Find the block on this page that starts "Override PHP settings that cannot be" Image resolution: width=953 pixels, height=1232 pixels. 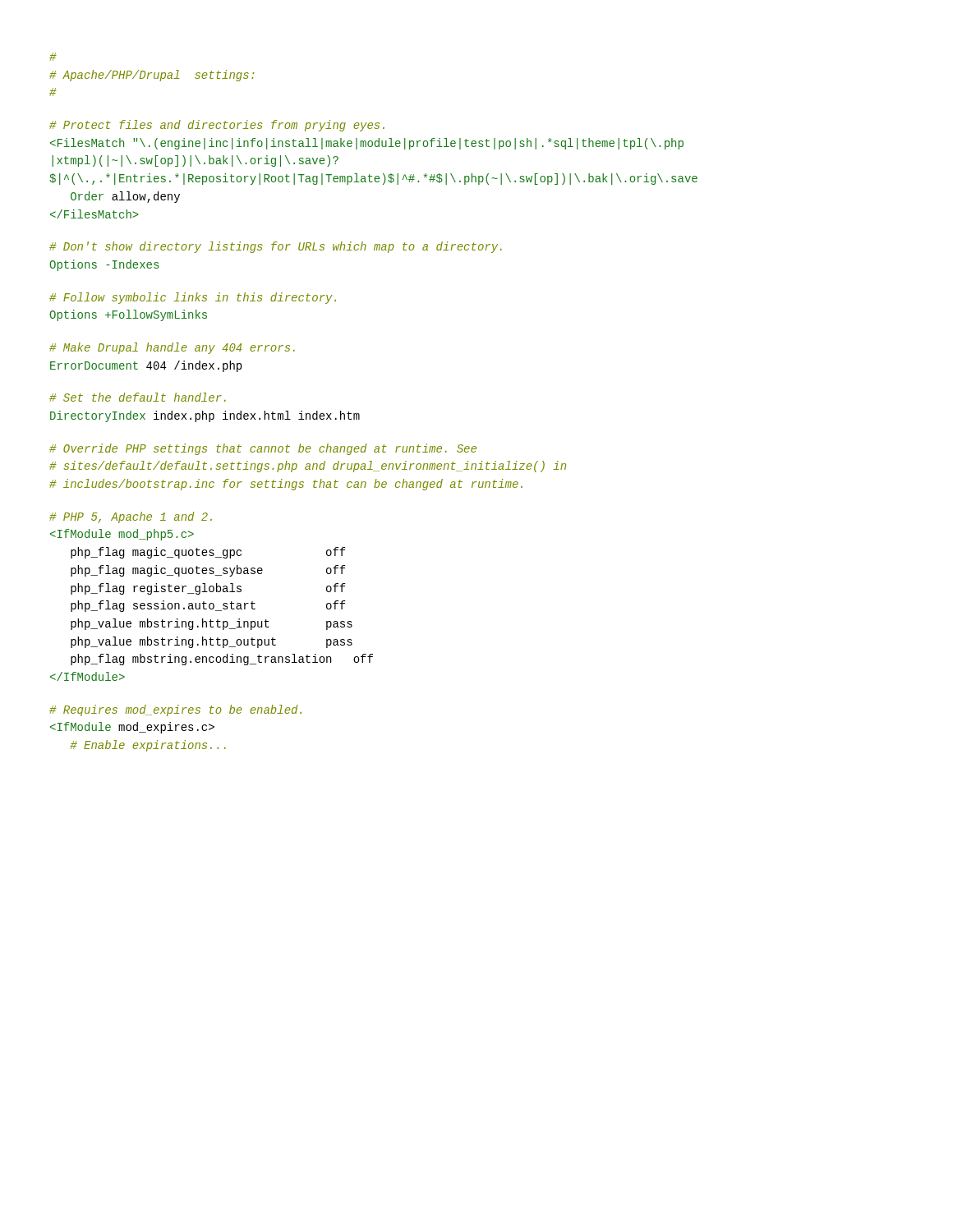[x=476, y=468]
